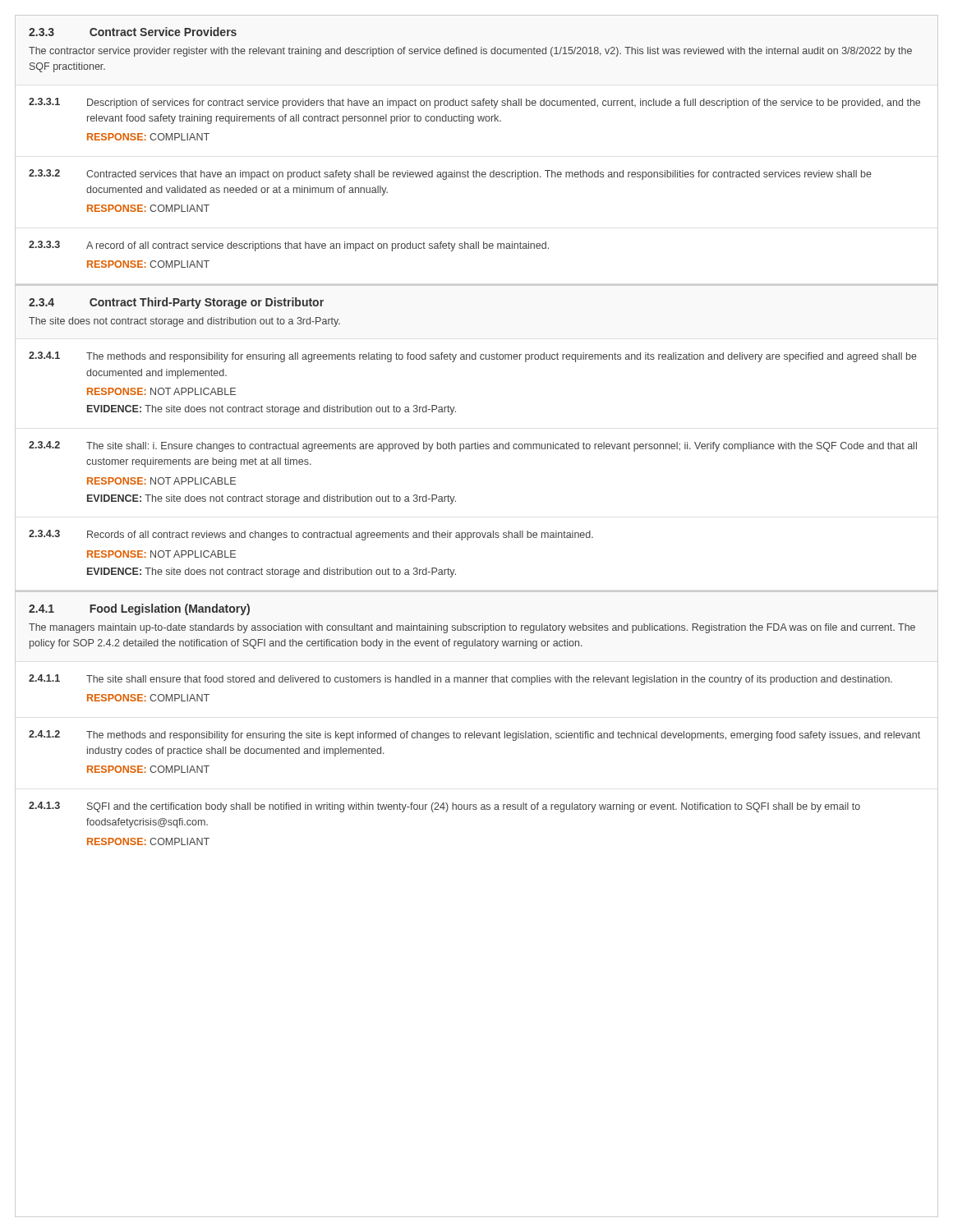Click on the text block with the text "3.4.2 The site shall: i. Ensure changes to"
This screenshot has height=1232, width=953.
coord(473,446)
